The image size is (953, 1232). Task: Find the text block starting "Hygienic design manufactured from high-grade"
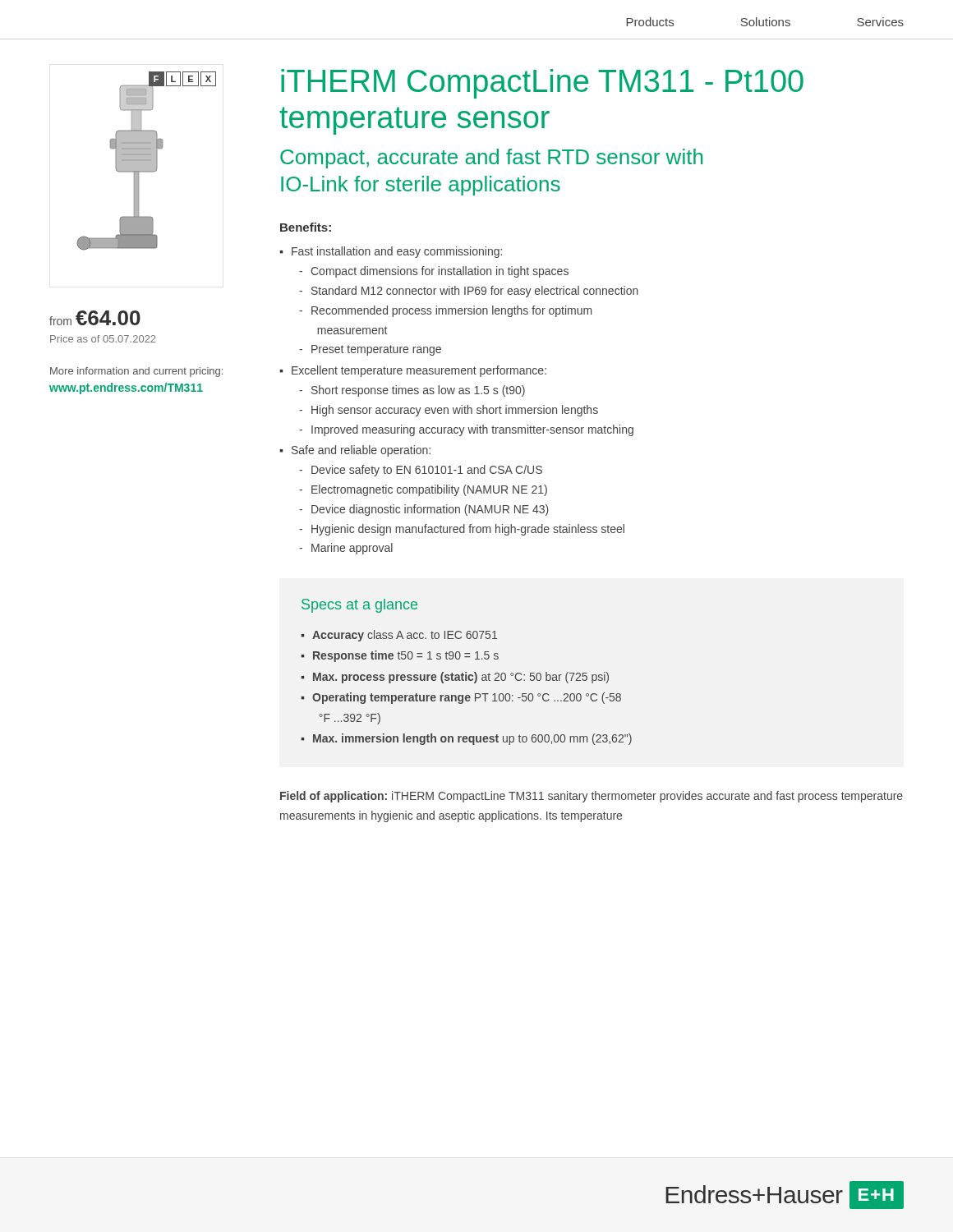click(468, 529)
